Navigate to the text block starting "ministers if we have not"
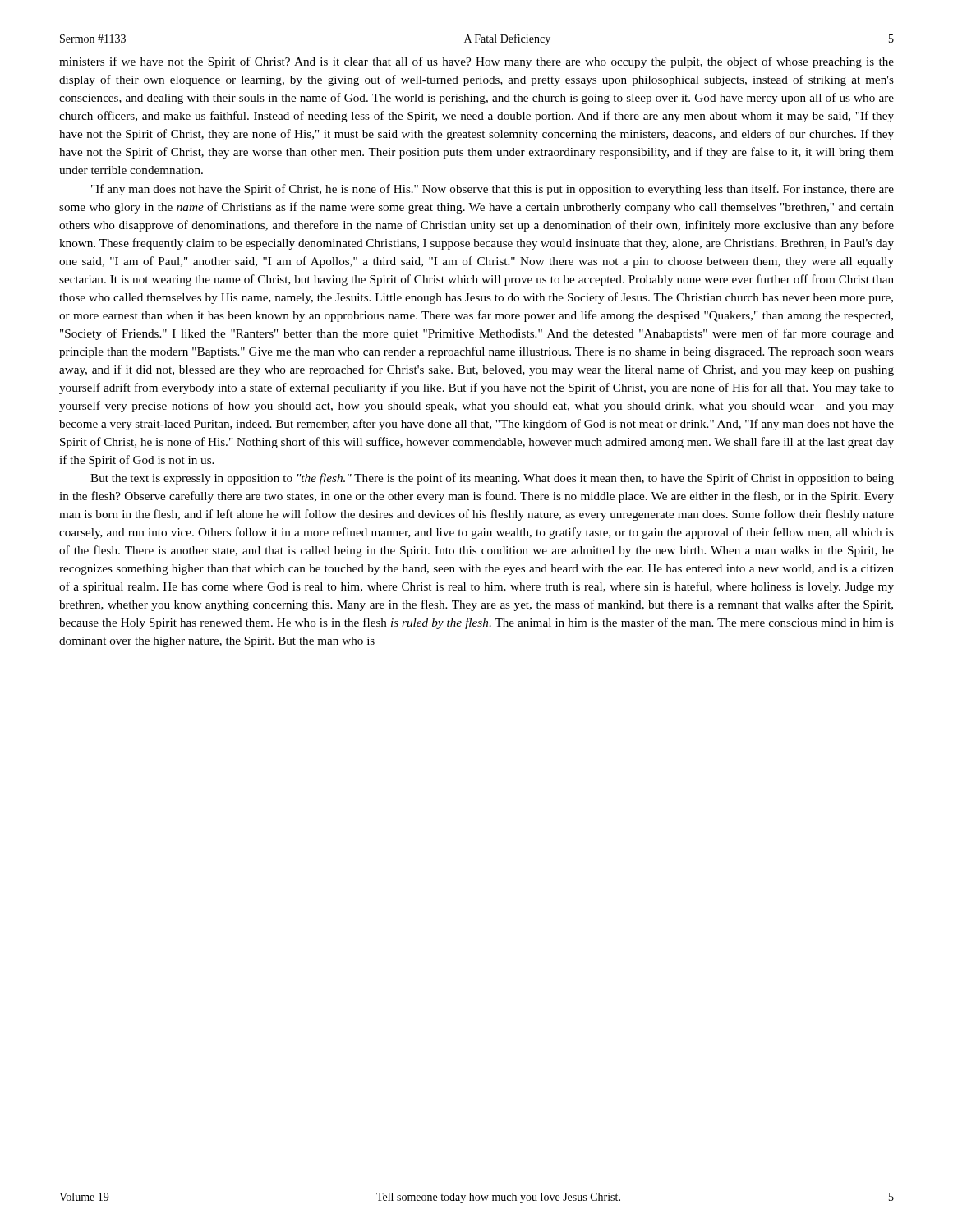Viewport: 953px width, 1232px height. (x=476, y=116)
